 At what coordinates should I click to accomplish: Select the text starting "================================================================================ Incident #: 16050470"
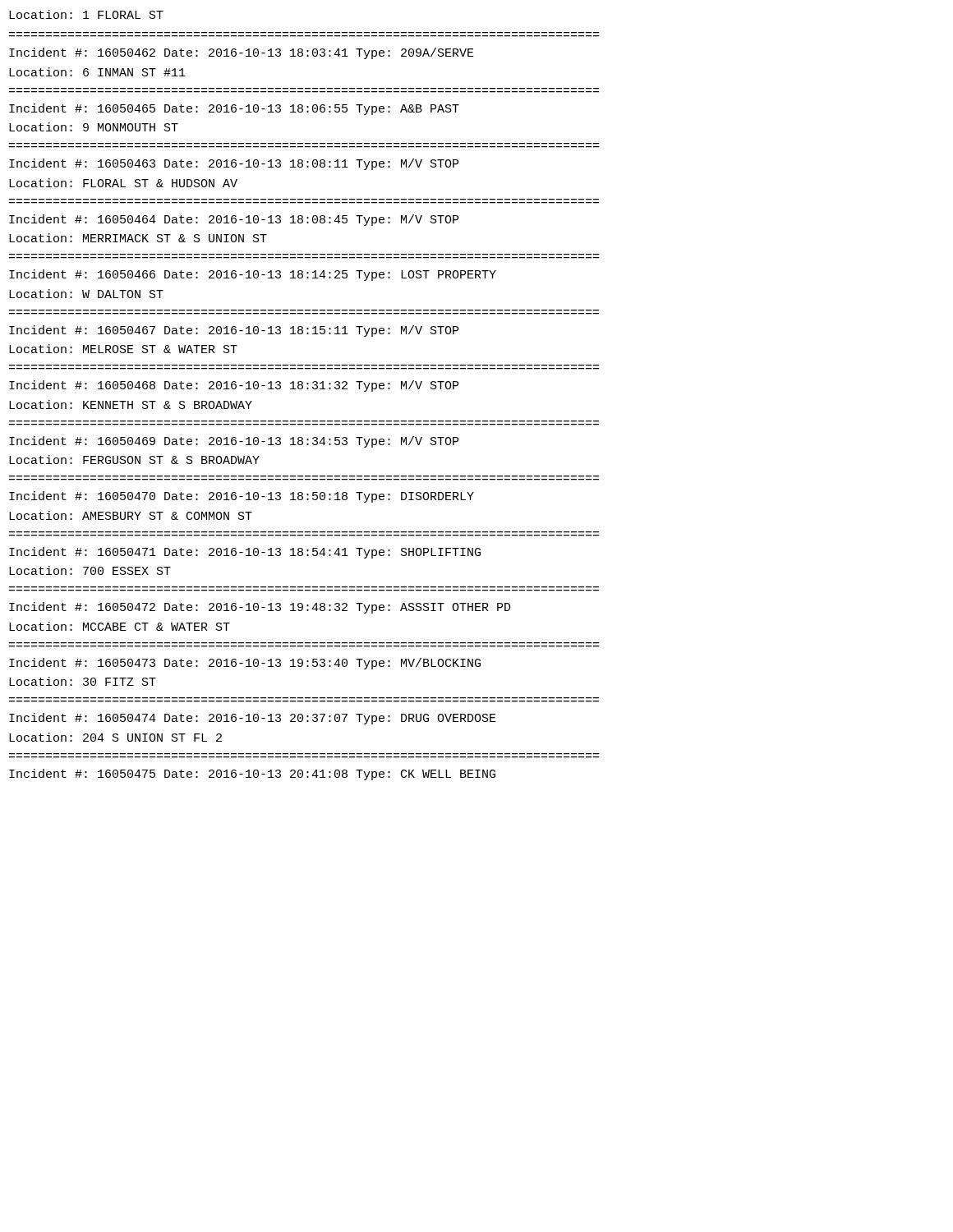pos(476,499)
